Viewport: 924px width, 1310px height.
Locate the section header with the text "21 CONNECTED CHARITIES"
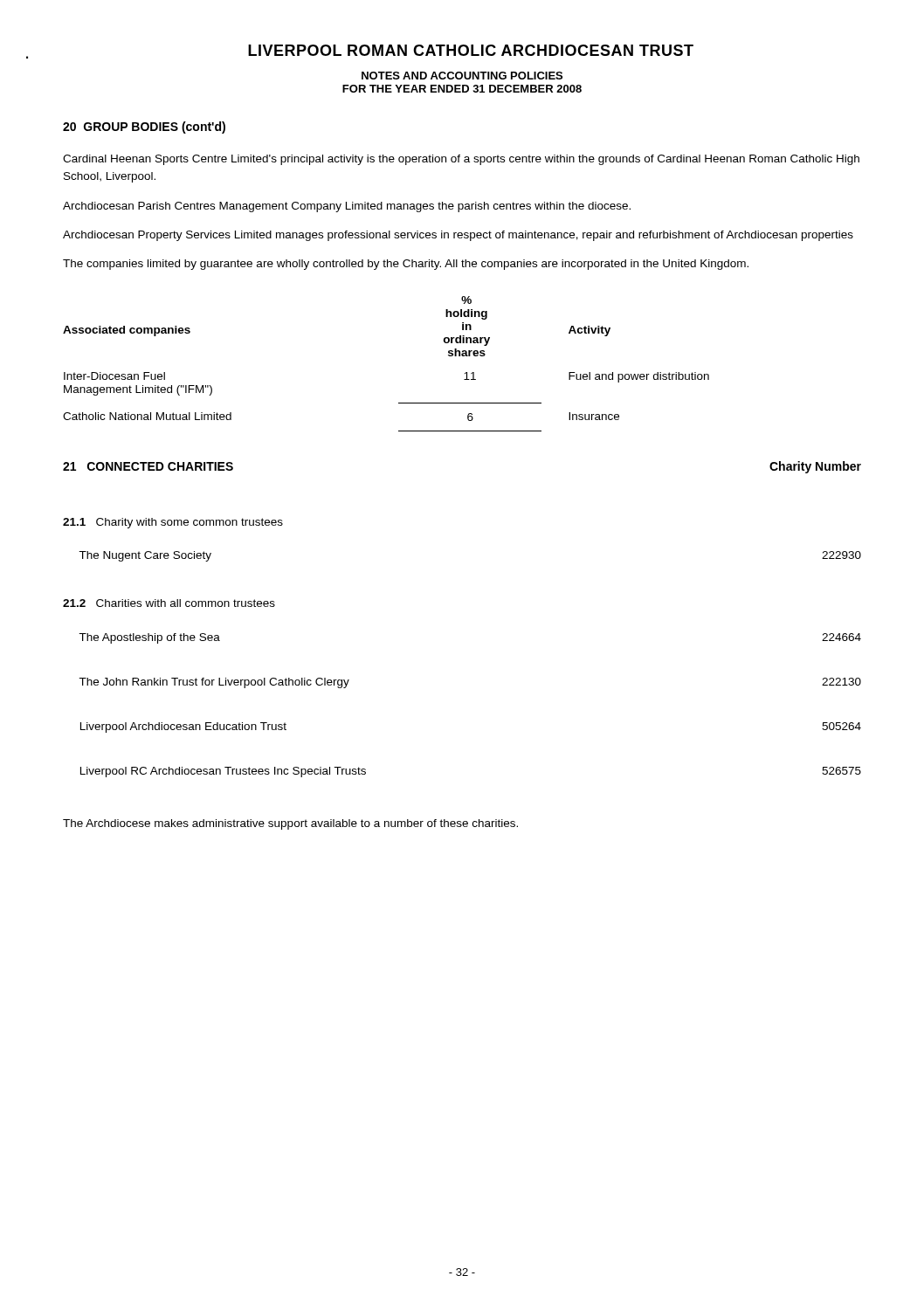click(148, 466)
